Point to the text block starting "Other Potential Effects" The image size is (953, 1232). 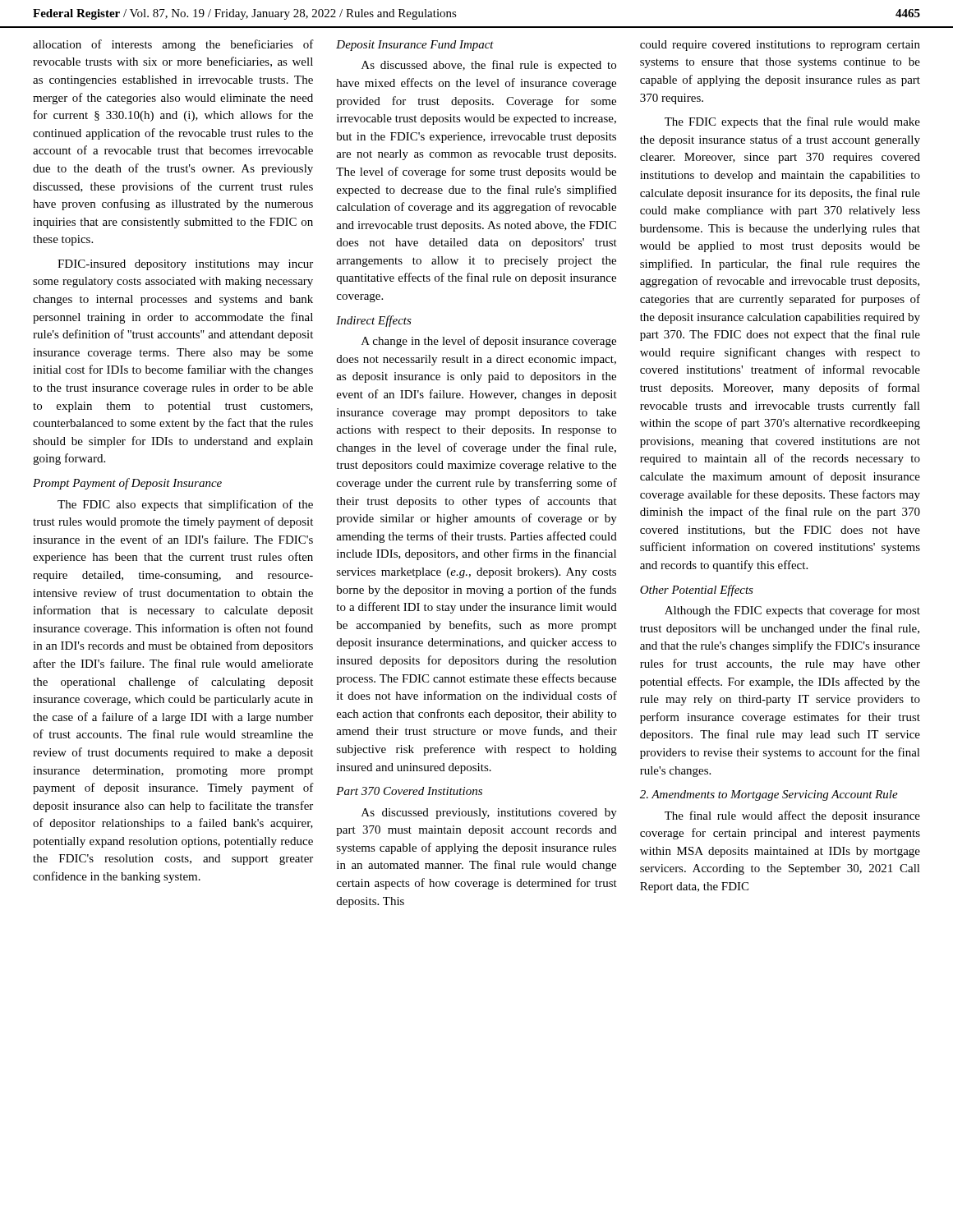tap(697, 589)
